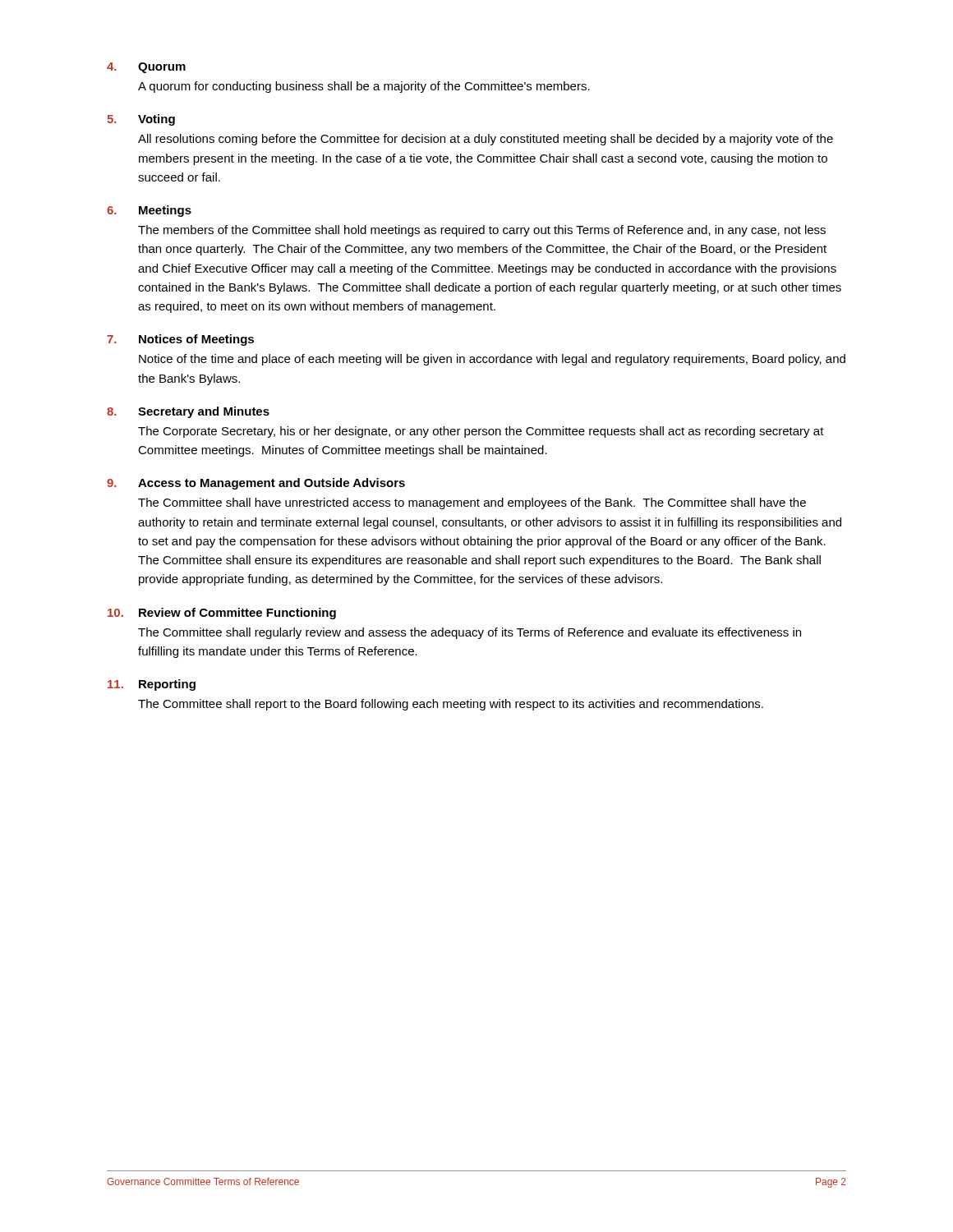Click on the list item that says "5. Voting All resolutions coming"
Image resolution: width=953 pixels, height=1232 pixels.
[476, 149]
